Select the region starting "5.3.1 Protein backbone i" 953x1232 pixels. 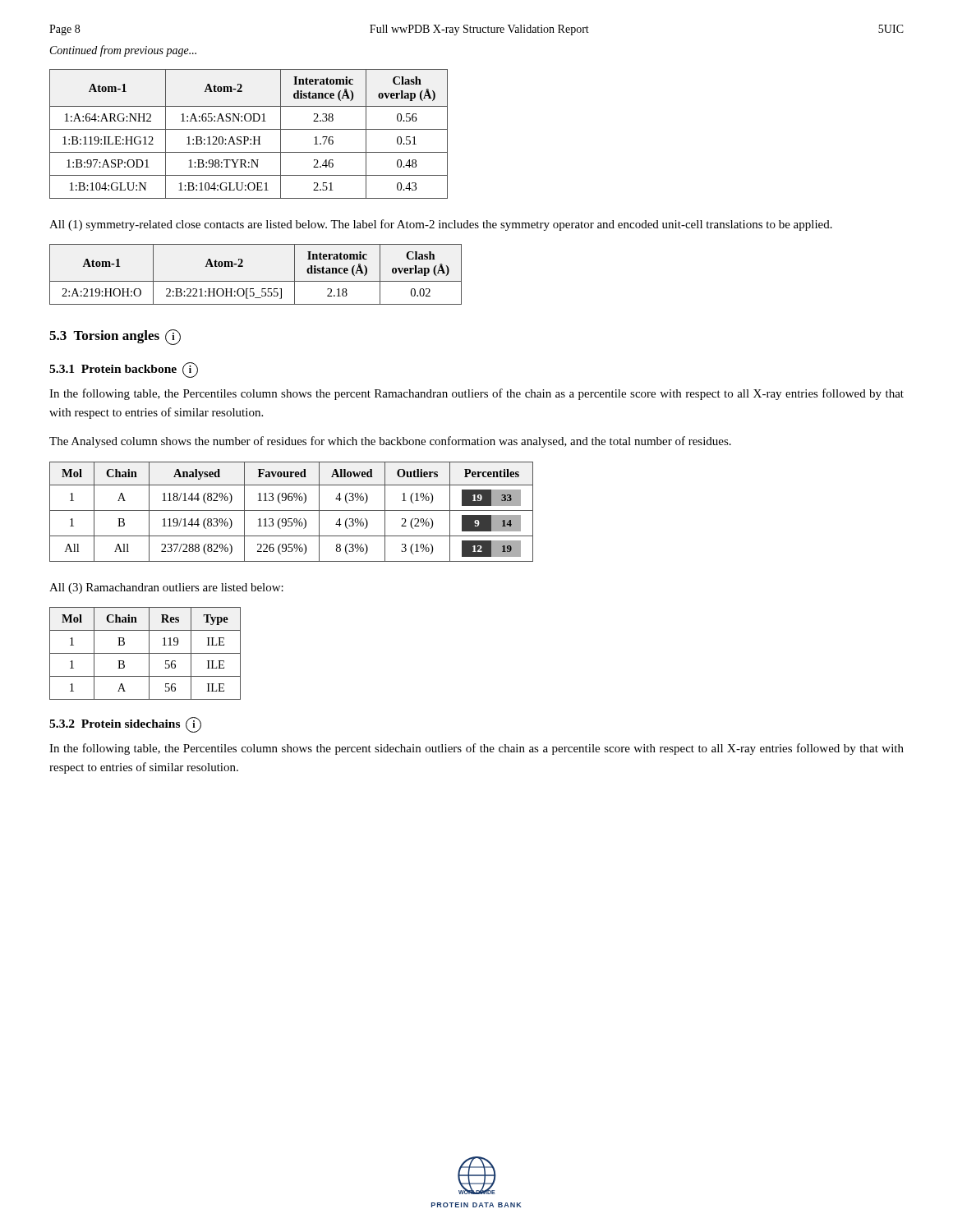(124, 369)
